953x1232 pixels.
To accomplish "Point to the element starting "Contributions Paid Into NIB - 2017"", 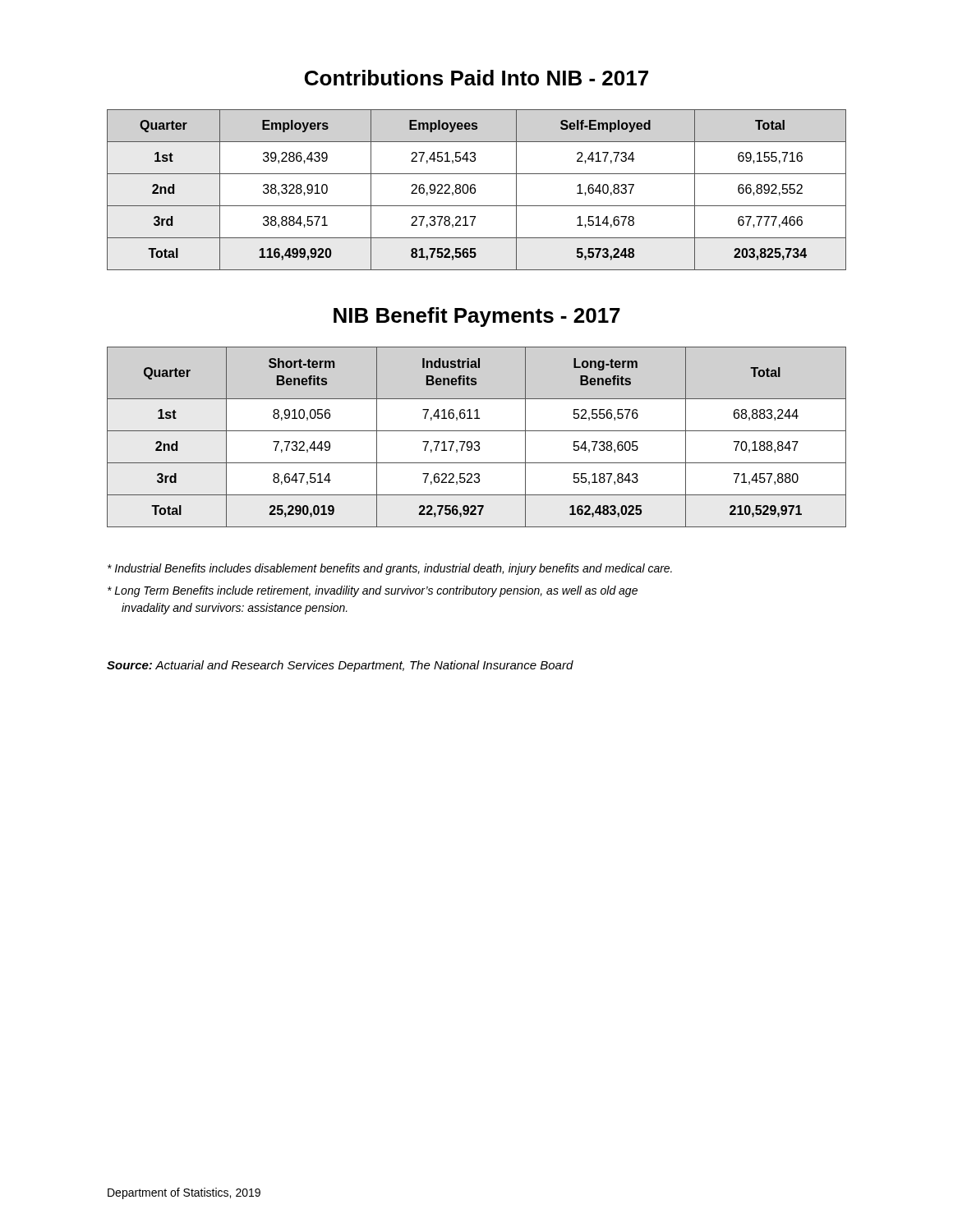I will pos(476,78).
